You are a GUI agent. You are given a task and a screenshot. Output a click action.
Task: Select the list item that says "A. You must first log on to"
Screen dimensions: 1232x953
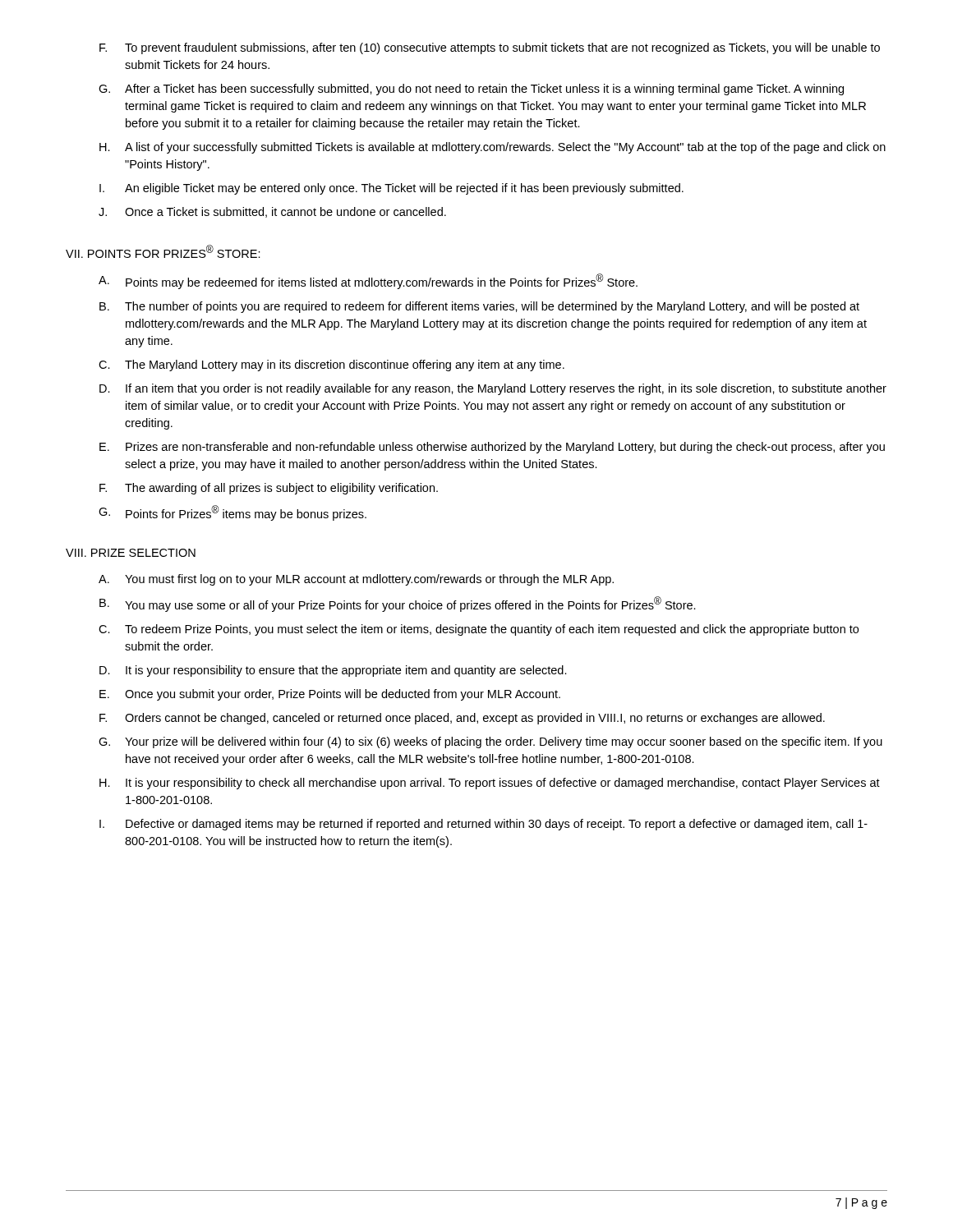(493, 579)
